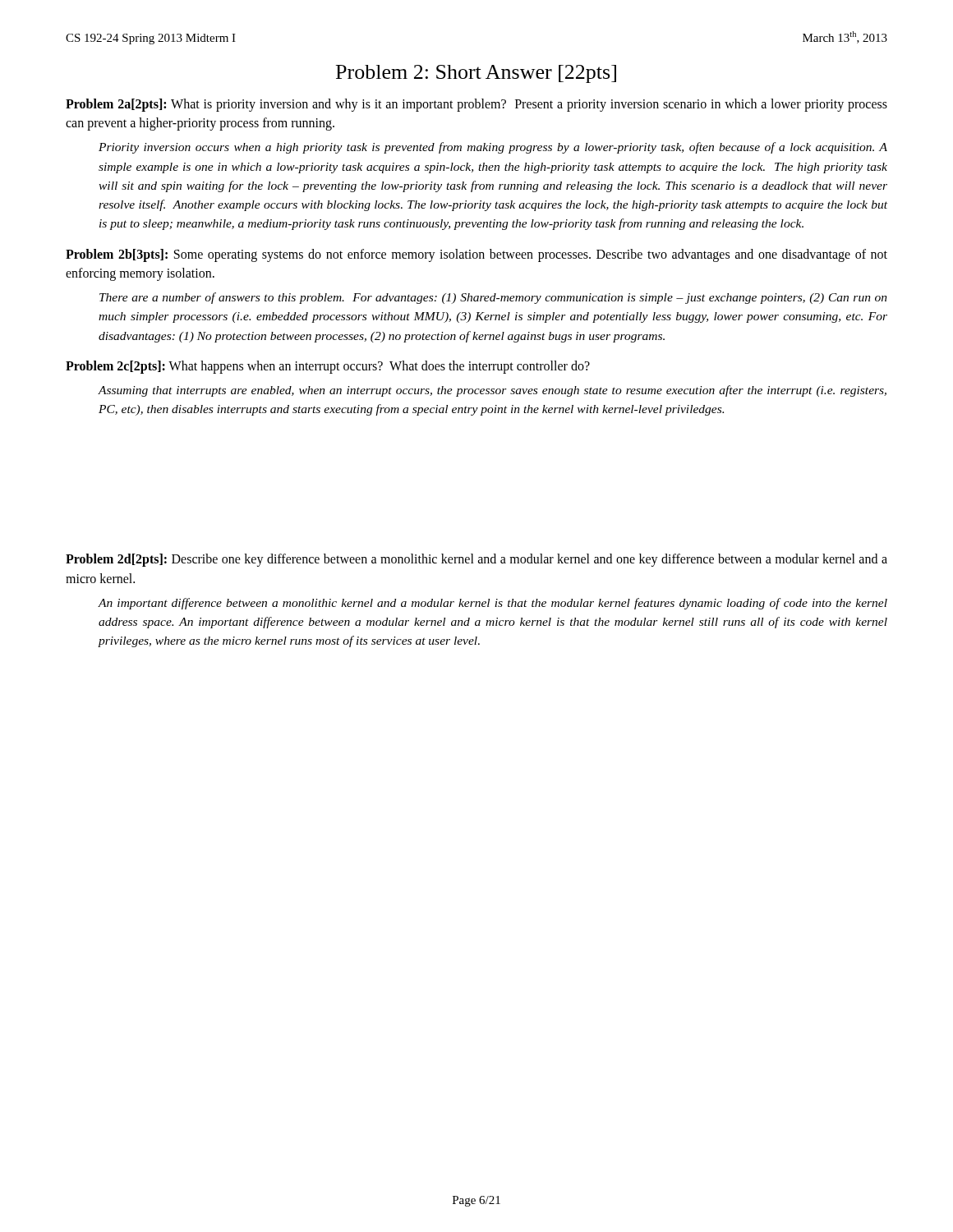Screen dimensions: 1232x953
Task: Navigate to the passage starting "Problem 2b[3pts]: Some operating systems"
Action: 476,263
